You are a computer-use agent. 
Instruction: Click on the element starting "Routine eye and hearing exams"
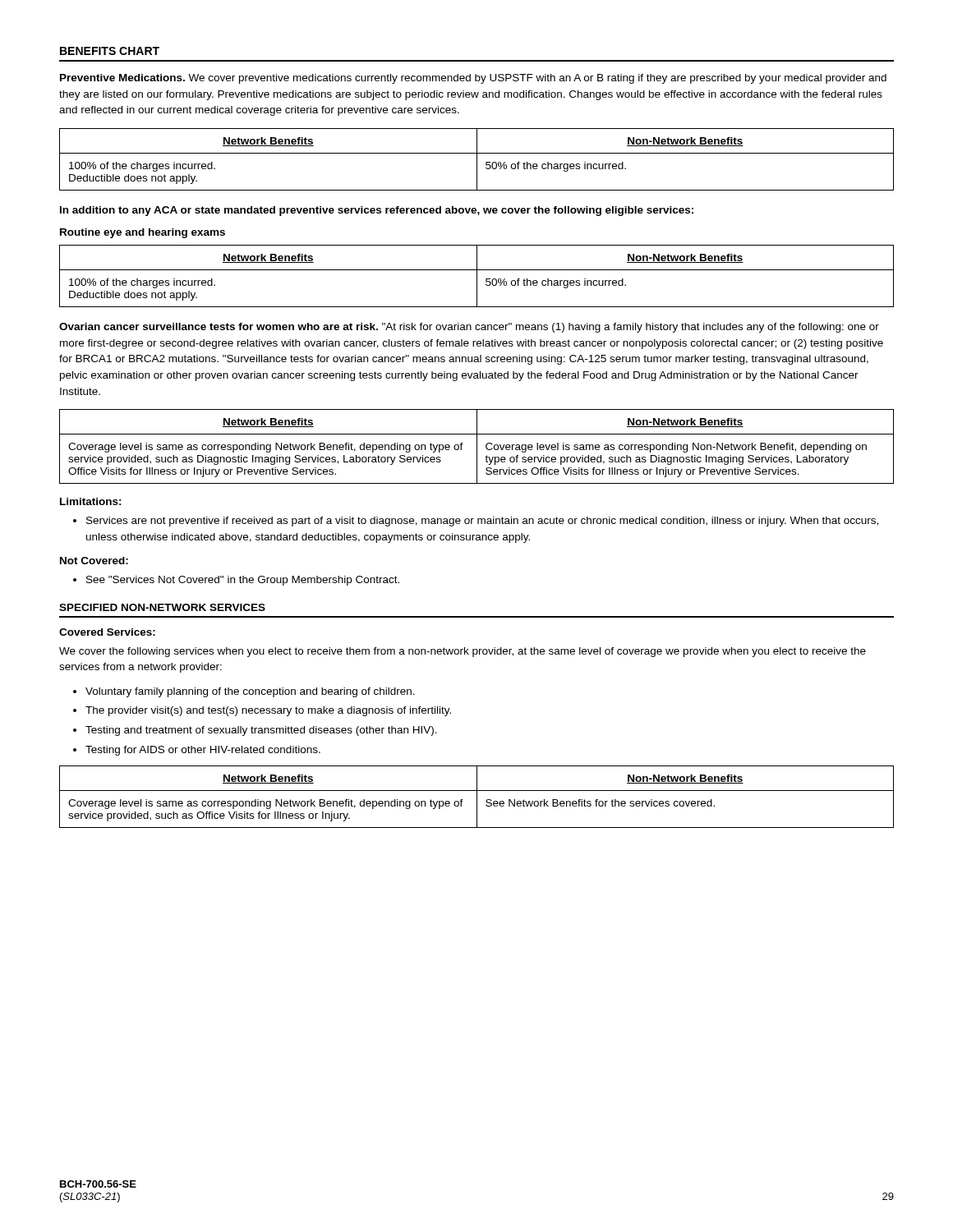(x=142, y=232)
